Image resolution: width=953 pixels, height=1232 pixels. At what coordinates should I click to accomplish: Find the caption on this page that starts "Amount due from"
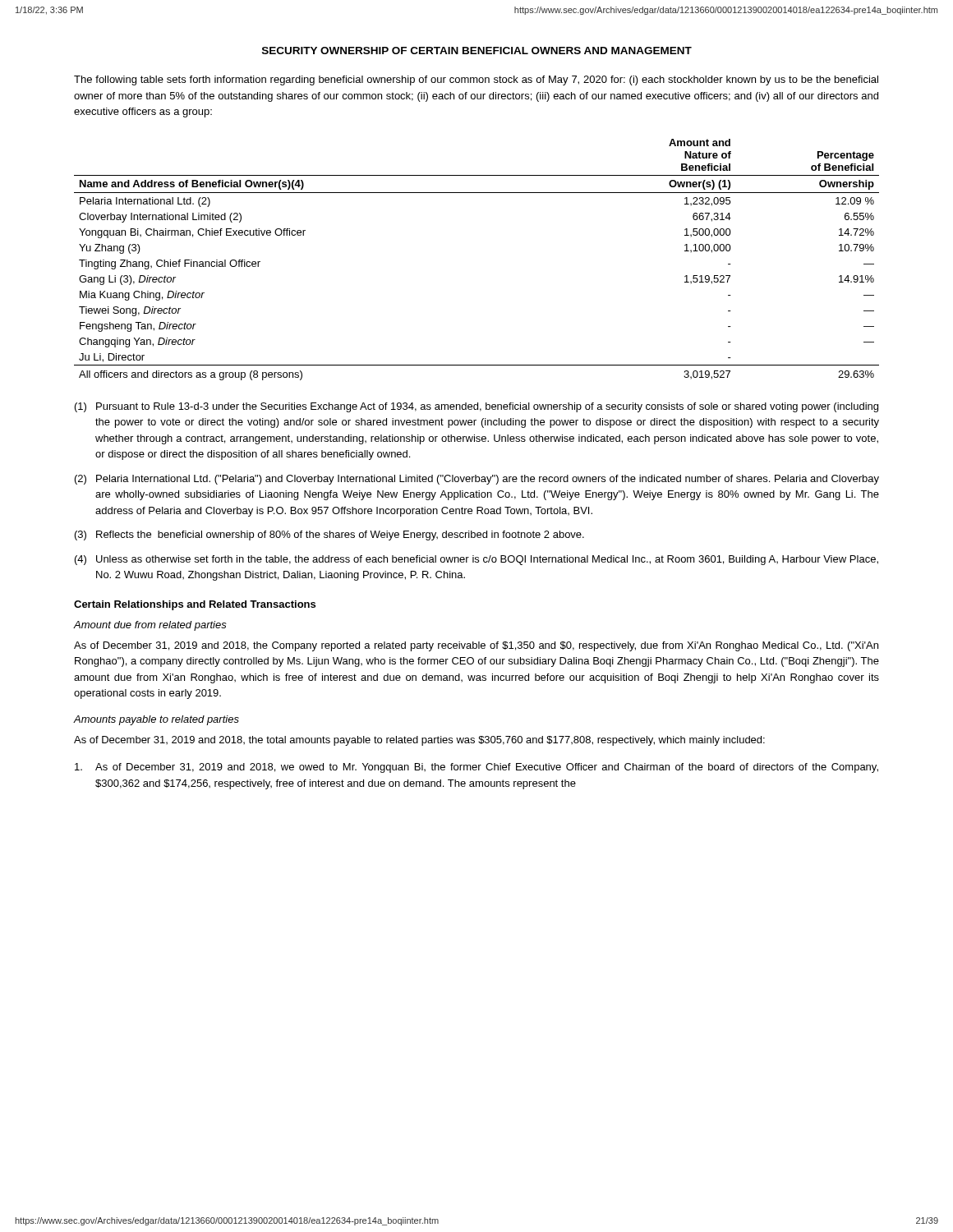[150, 624]
